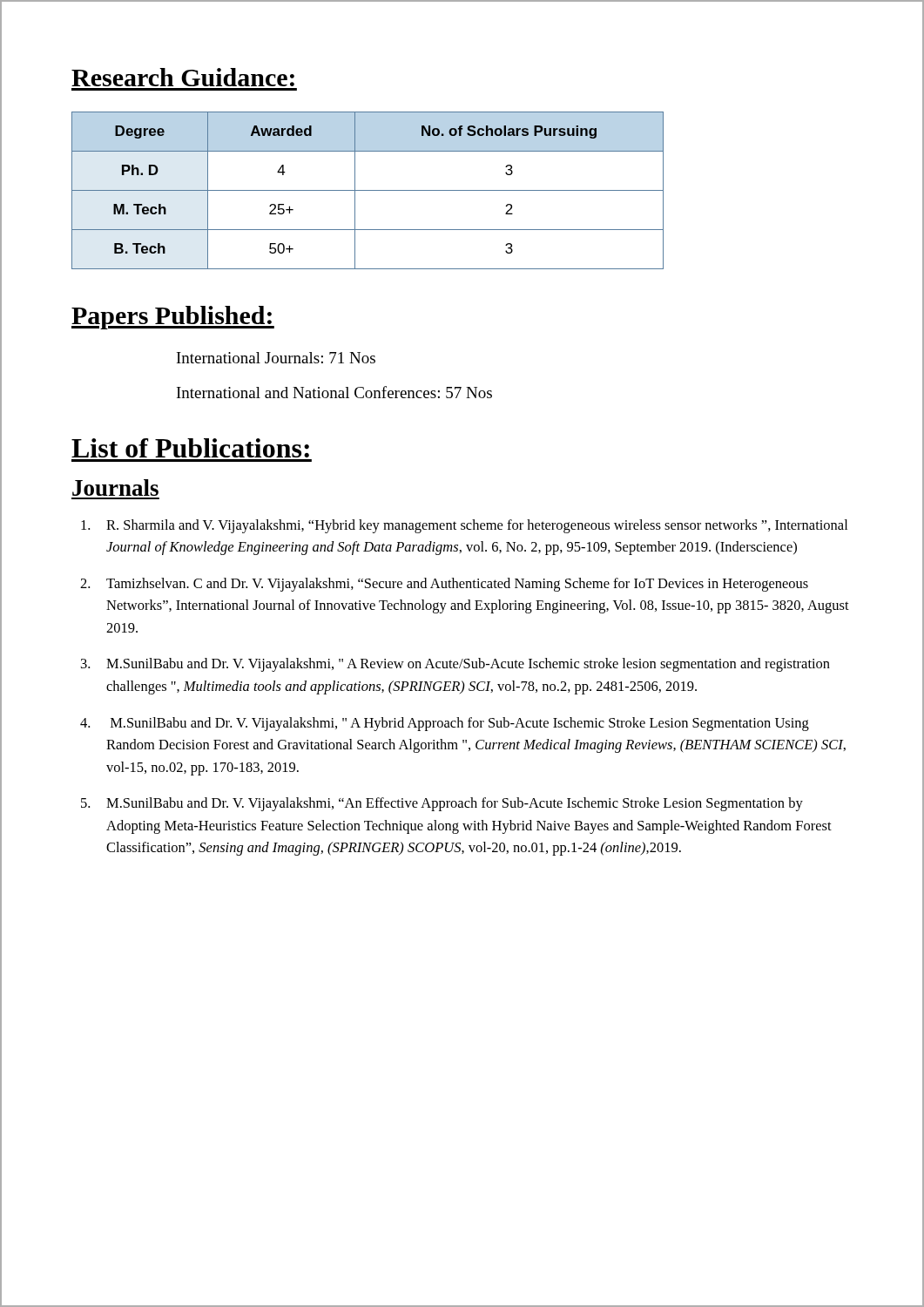
Task: Point to the text block starting "Research Guidance:"
Action: (x=184, y=77)
